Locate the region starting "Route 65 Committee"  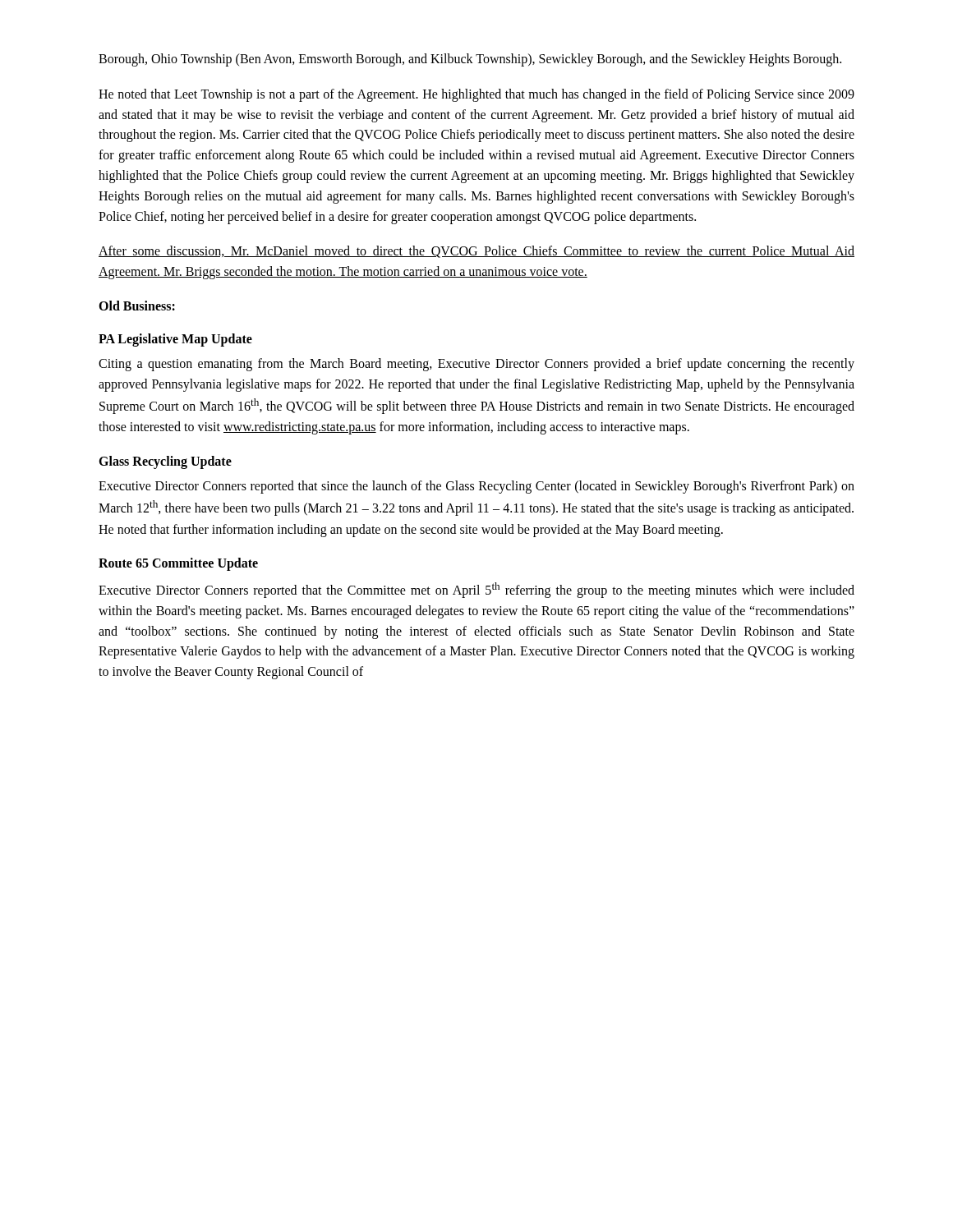(178, 563)
